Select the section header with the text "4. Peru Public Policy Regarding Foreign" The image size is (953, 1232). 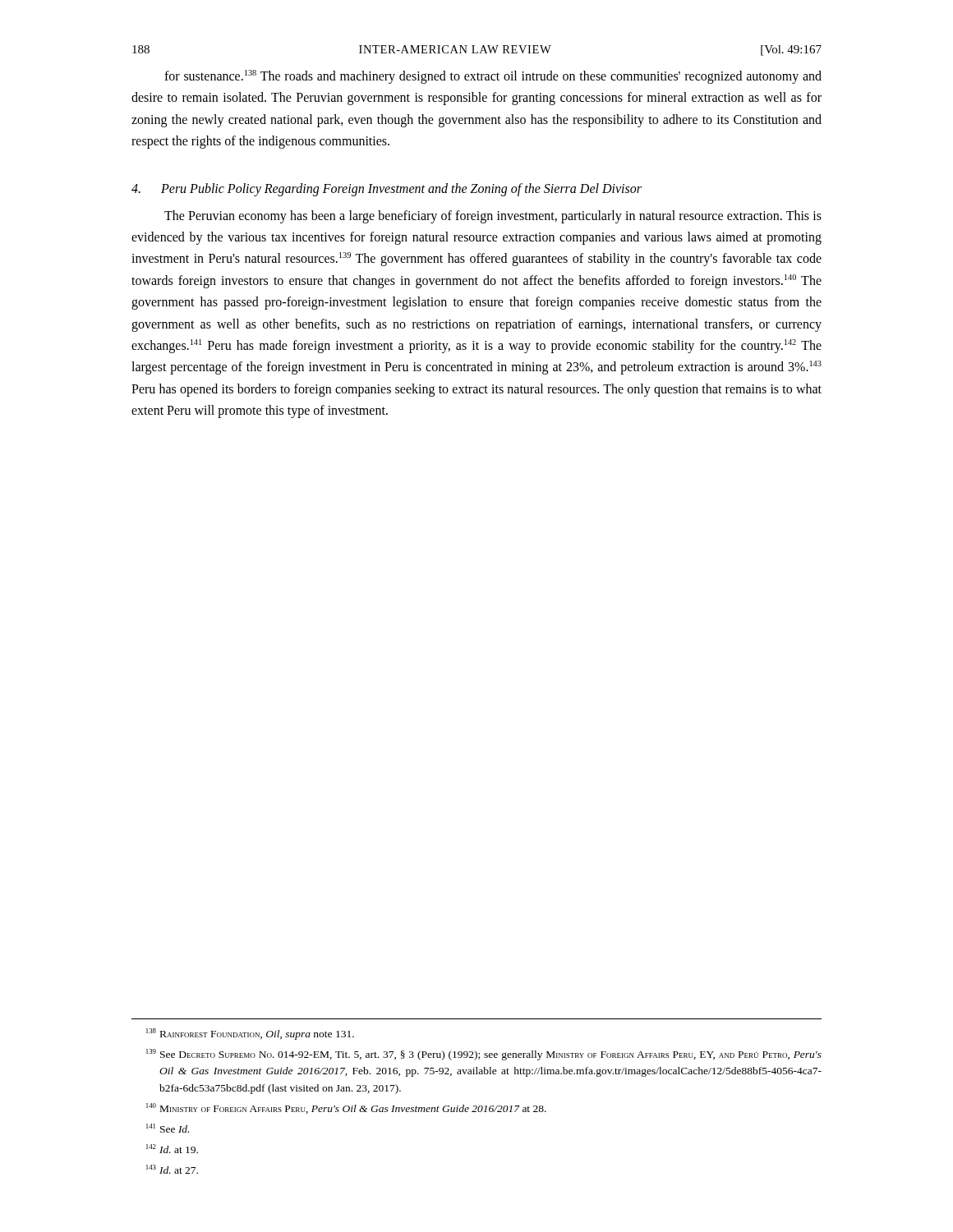tap(476, 188)
